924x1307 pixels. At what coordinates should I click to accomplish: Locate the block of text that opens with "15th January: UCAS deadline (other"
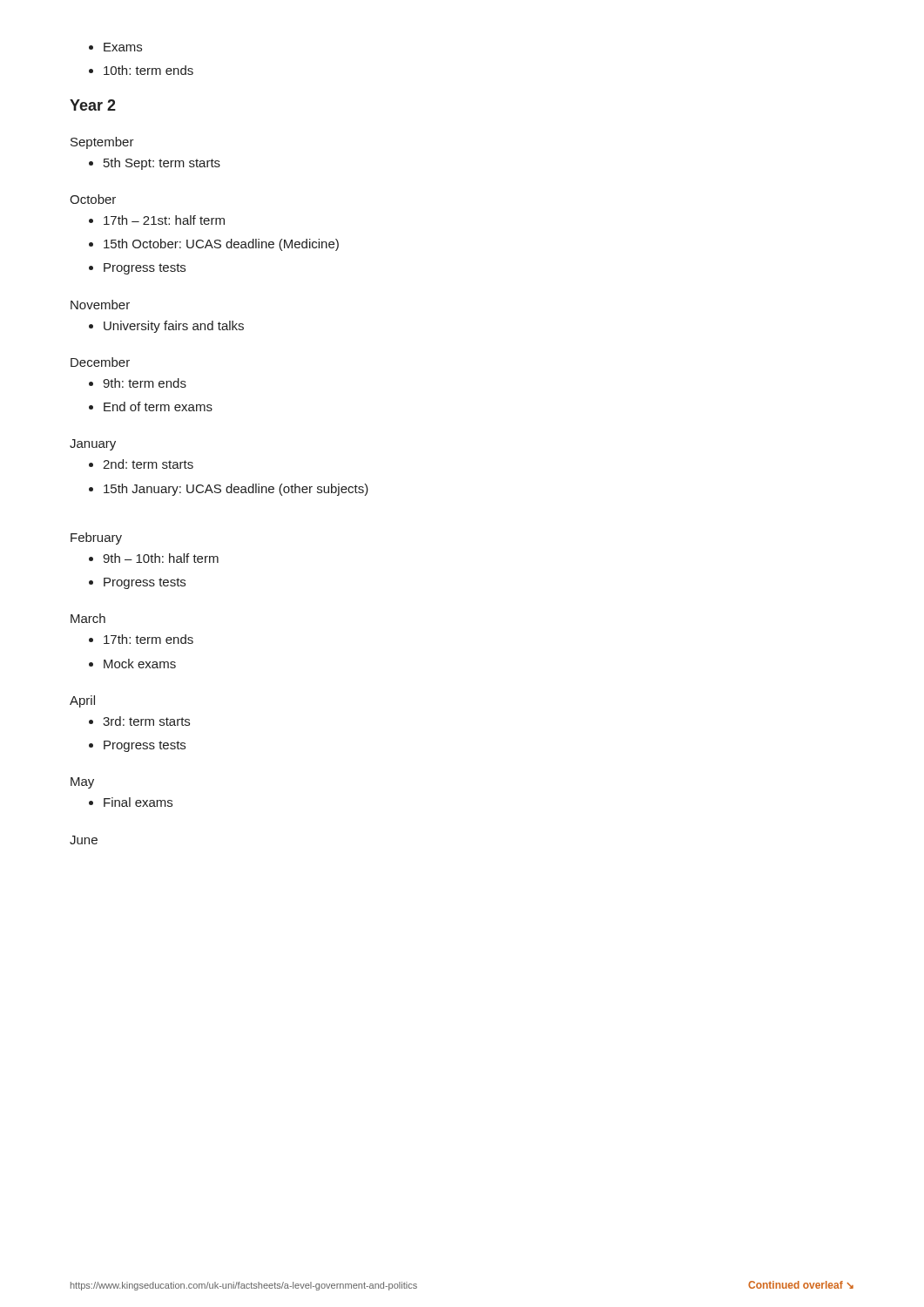click(229, 490)
